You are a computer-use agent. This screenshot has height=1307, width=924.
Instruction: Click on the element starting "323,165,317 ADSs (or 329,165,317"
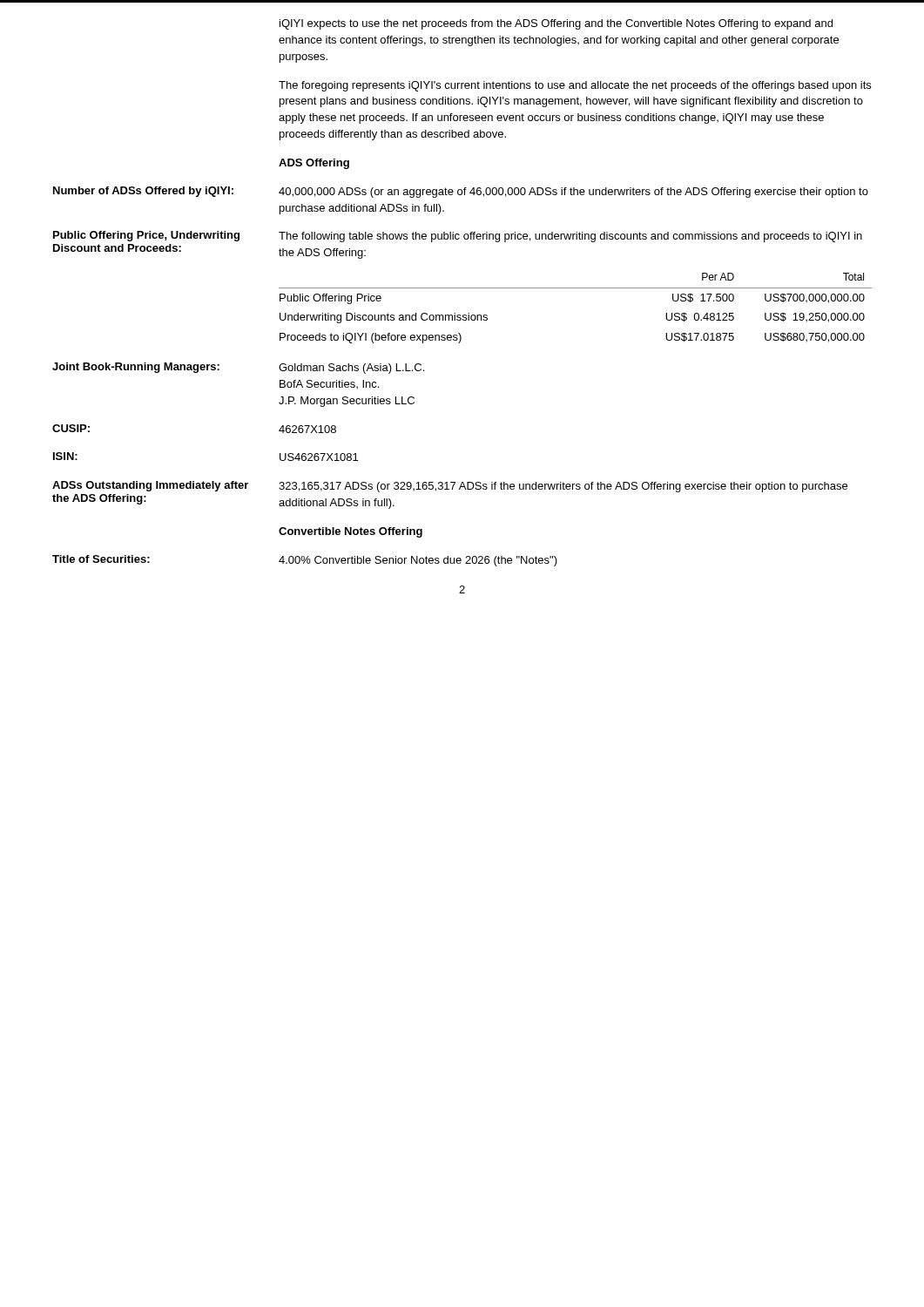[x=563, y=494]
